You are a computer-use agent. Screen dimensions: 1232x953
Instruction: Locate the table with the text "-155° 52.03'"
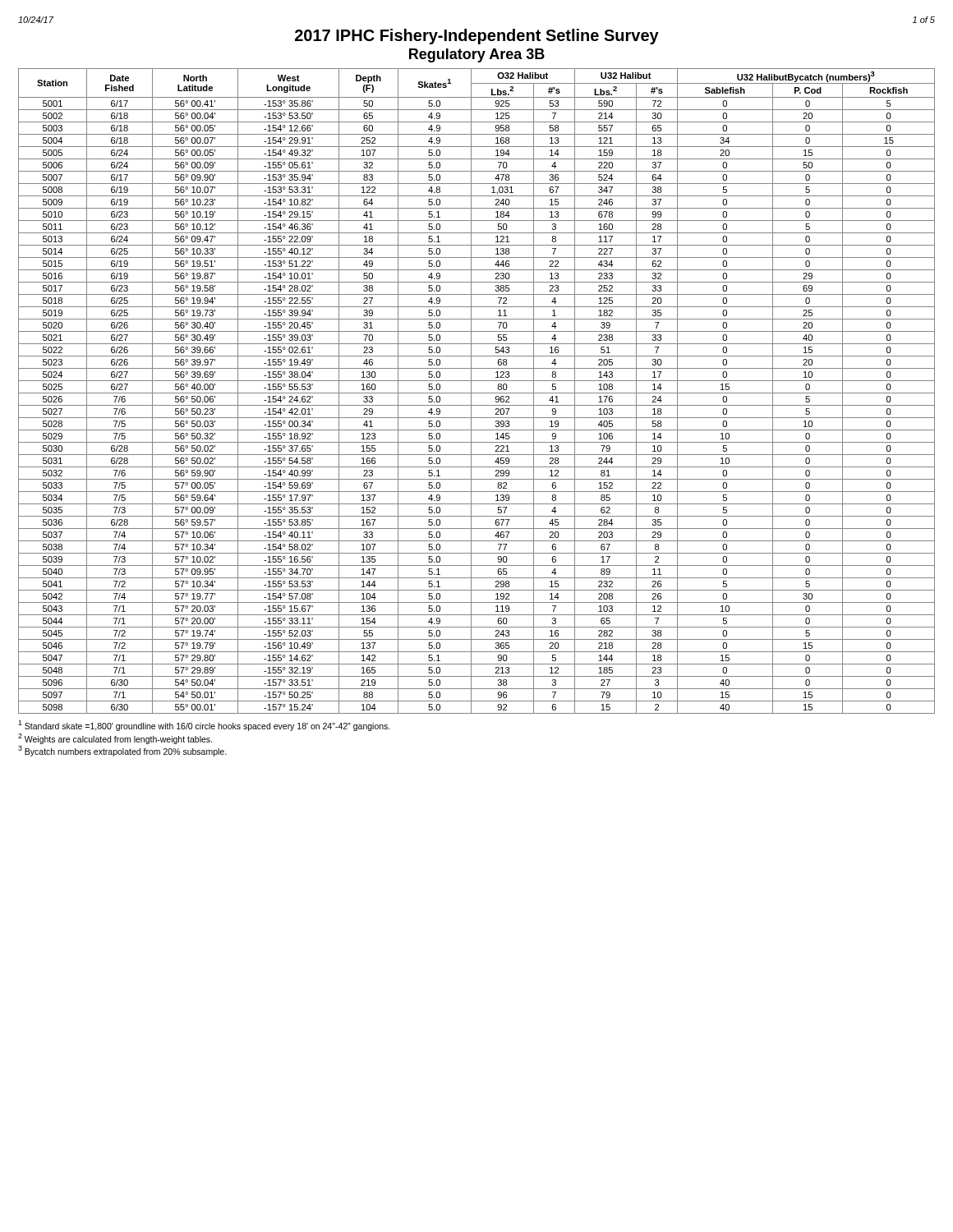coord(476,391)
